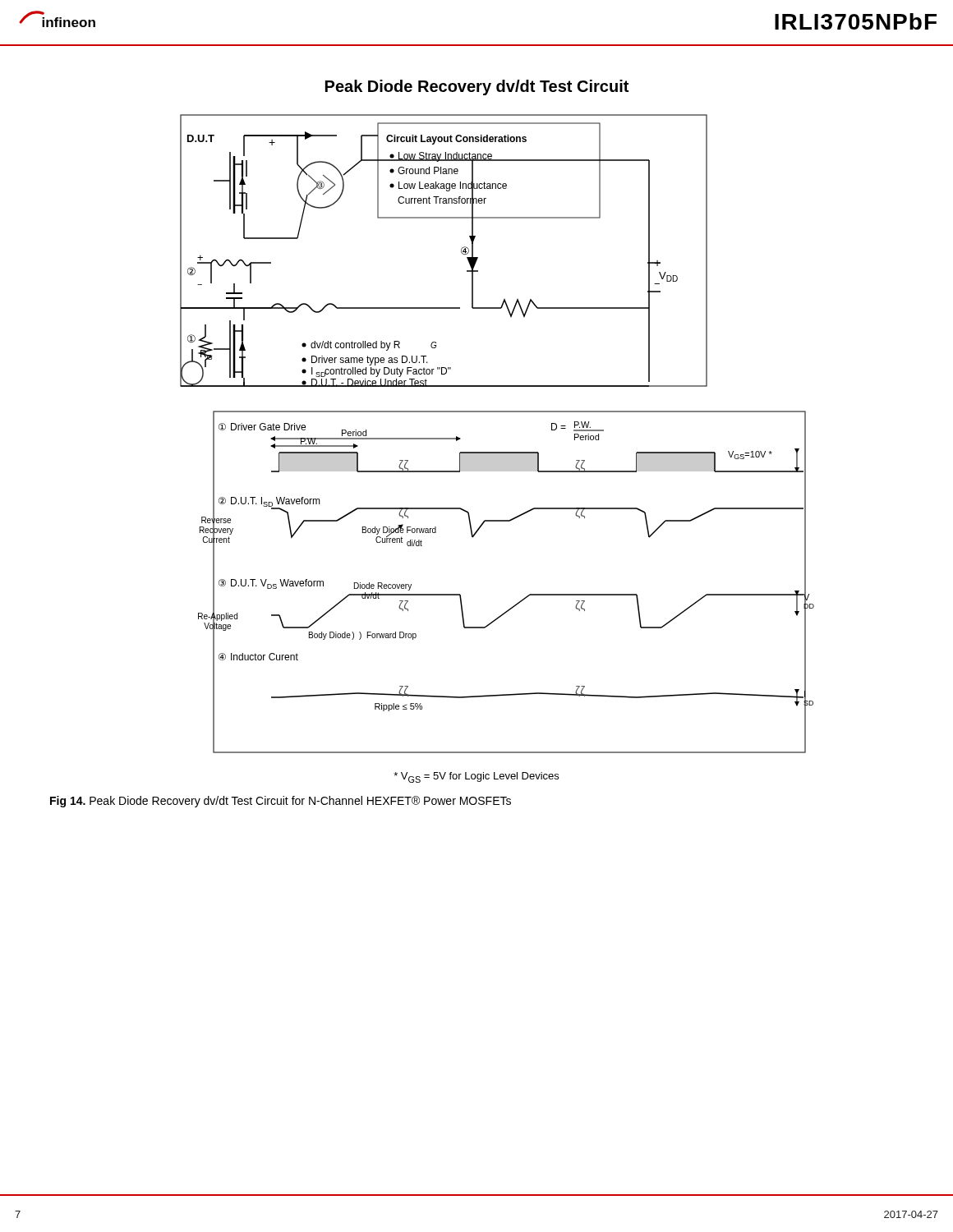Click the caption that begins "Fig 14. Peak Diode Recovery"
The height and width of the screenshot is (1232, 953).
coord(280,800)
